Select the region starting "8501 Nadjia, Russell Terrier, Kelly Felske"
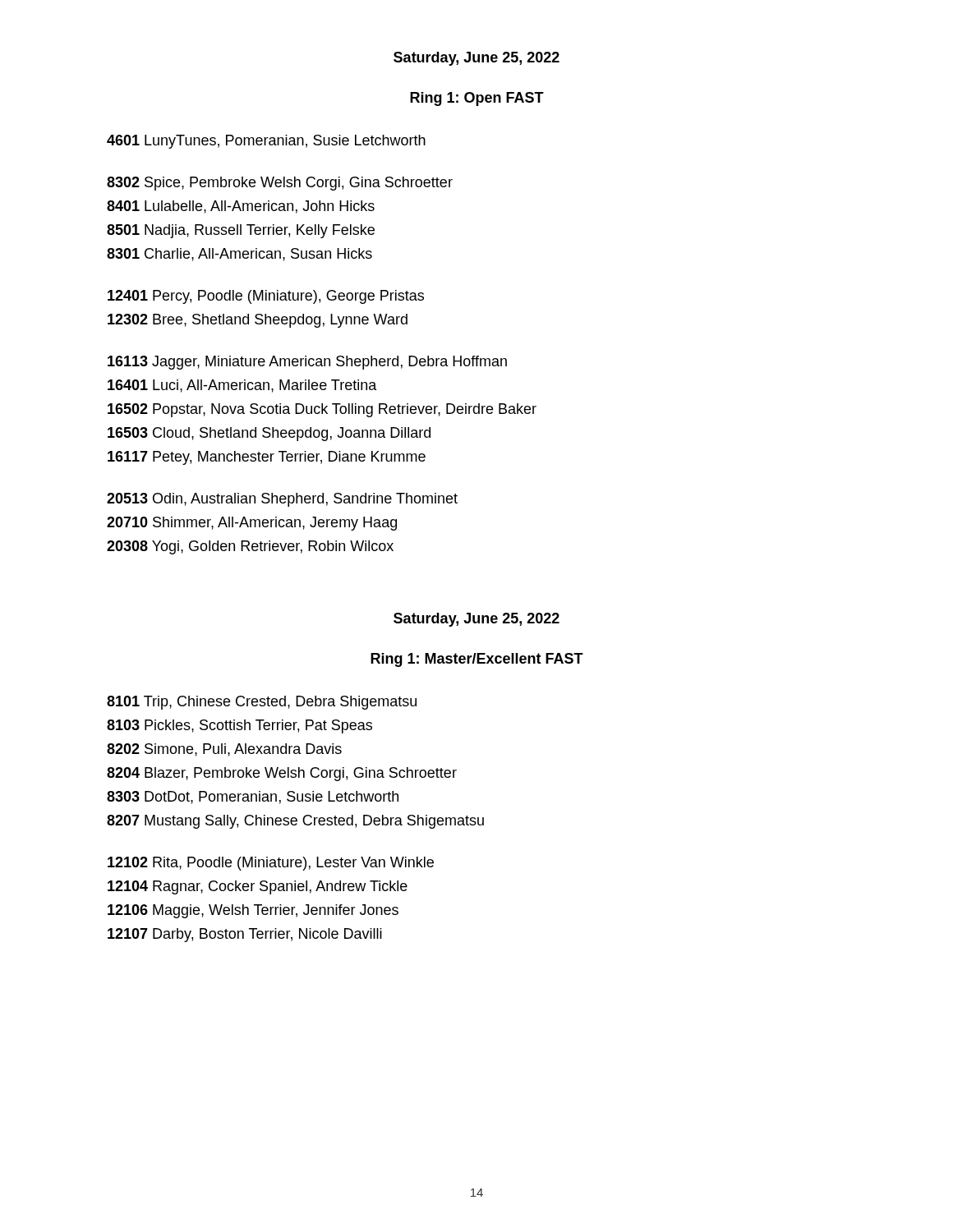 click(x=241, y=230)
